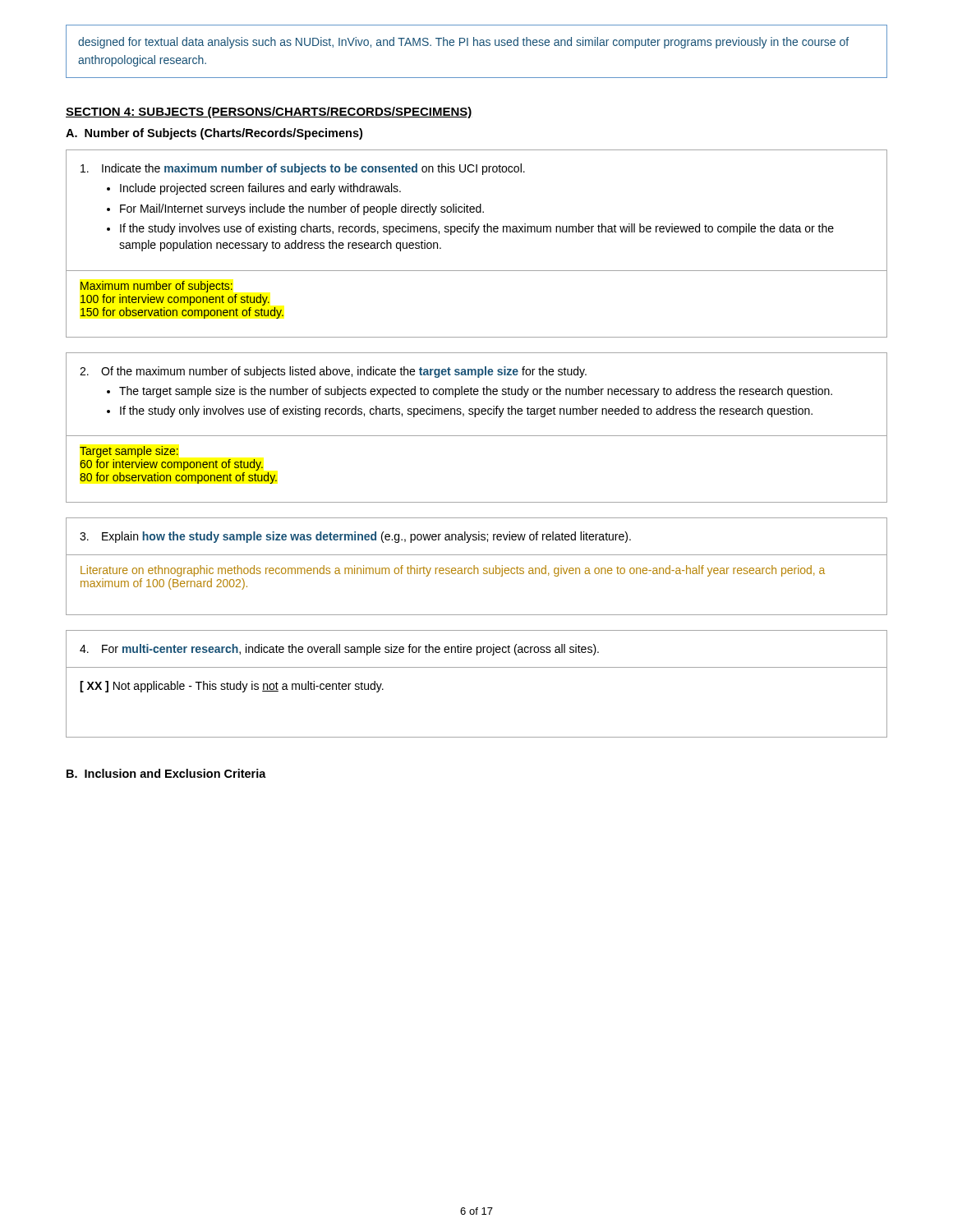Find "B. Inclusion and Exclusion Criteria" on this page

pyautogui.click(x=166, y=774)
